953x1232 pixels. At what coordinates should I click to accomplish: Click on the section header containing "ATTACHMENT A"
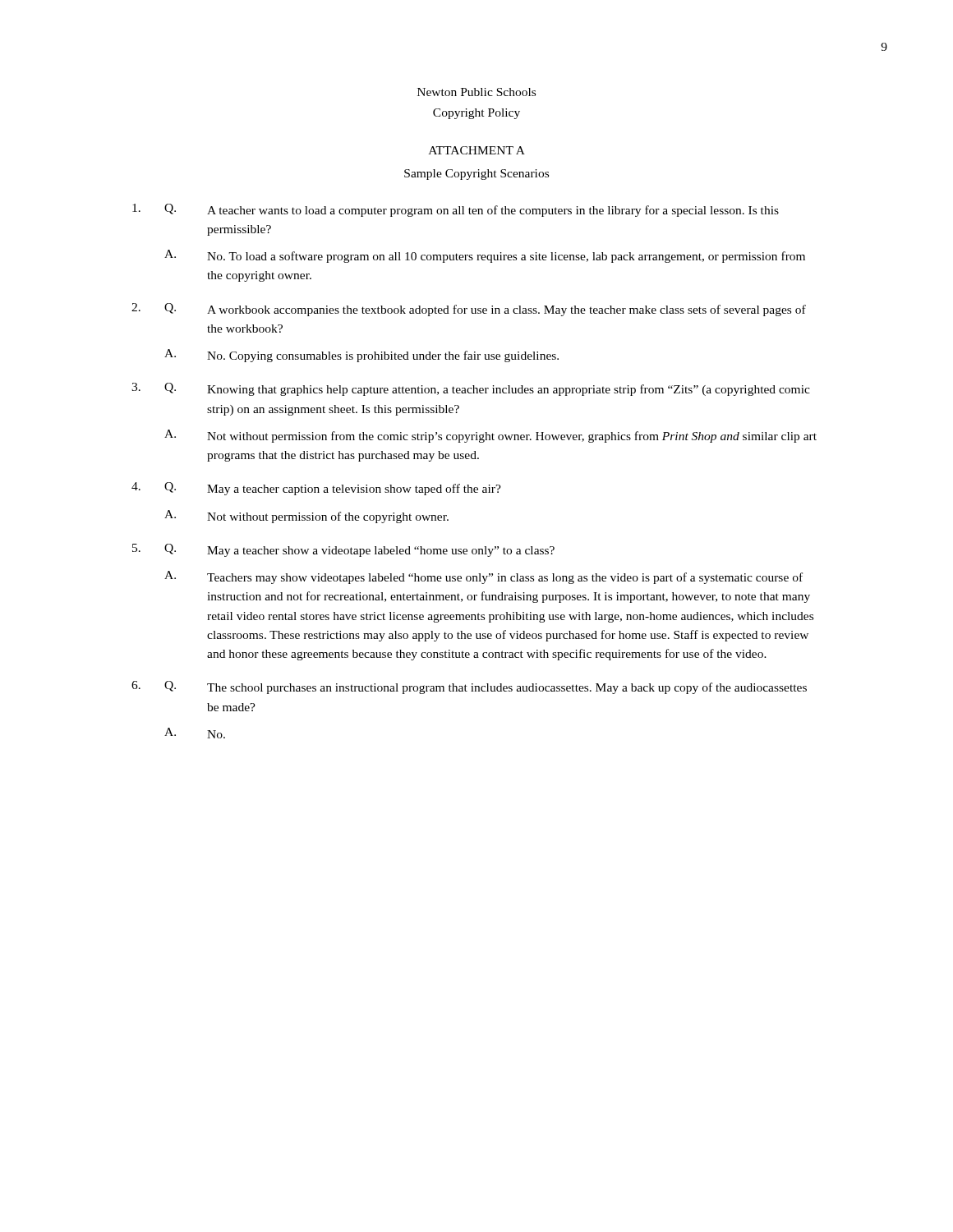[x=476, y=150]
